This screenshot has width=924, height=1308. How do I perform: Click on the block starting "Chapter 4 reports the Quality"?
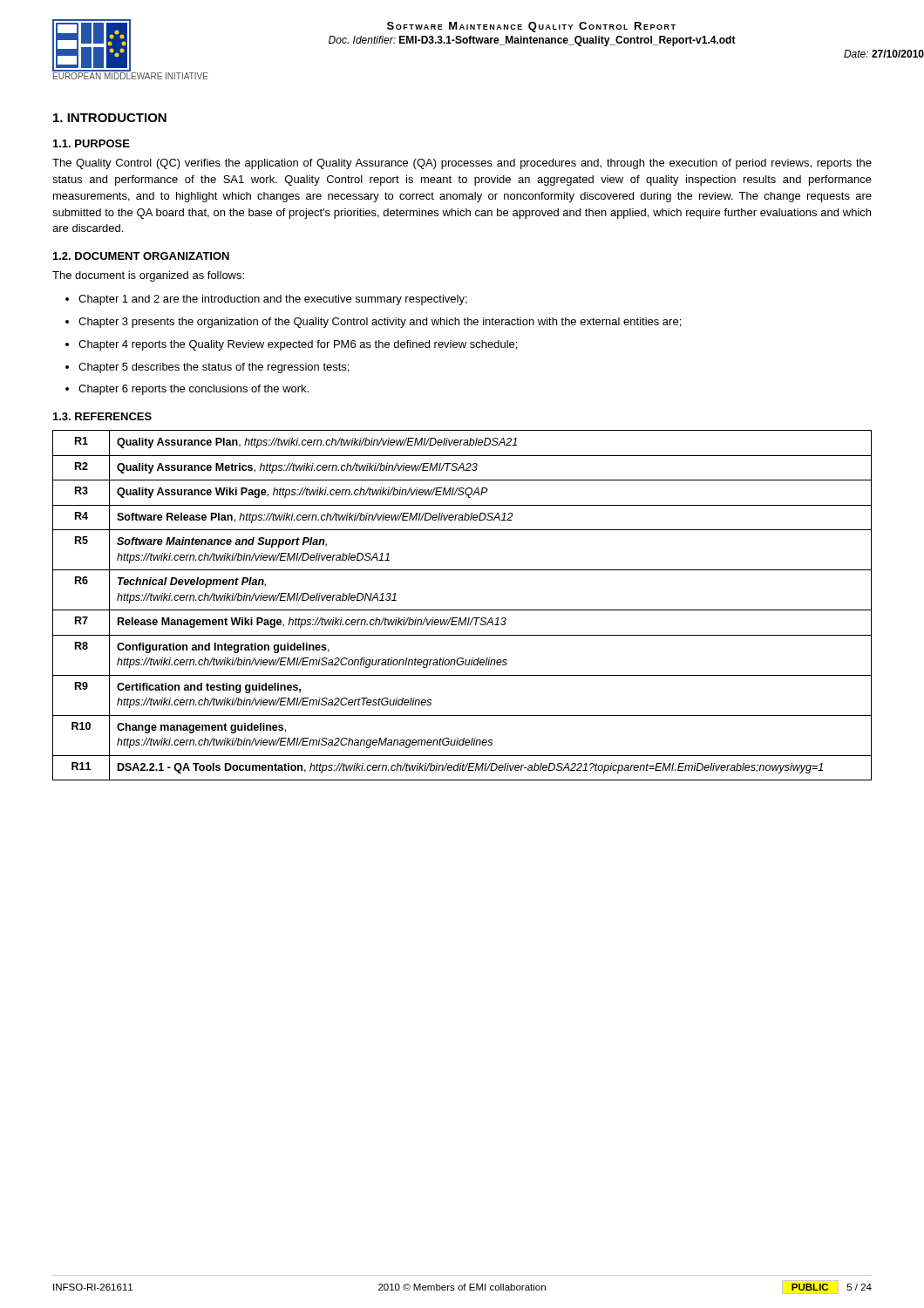tap(298, 344)
